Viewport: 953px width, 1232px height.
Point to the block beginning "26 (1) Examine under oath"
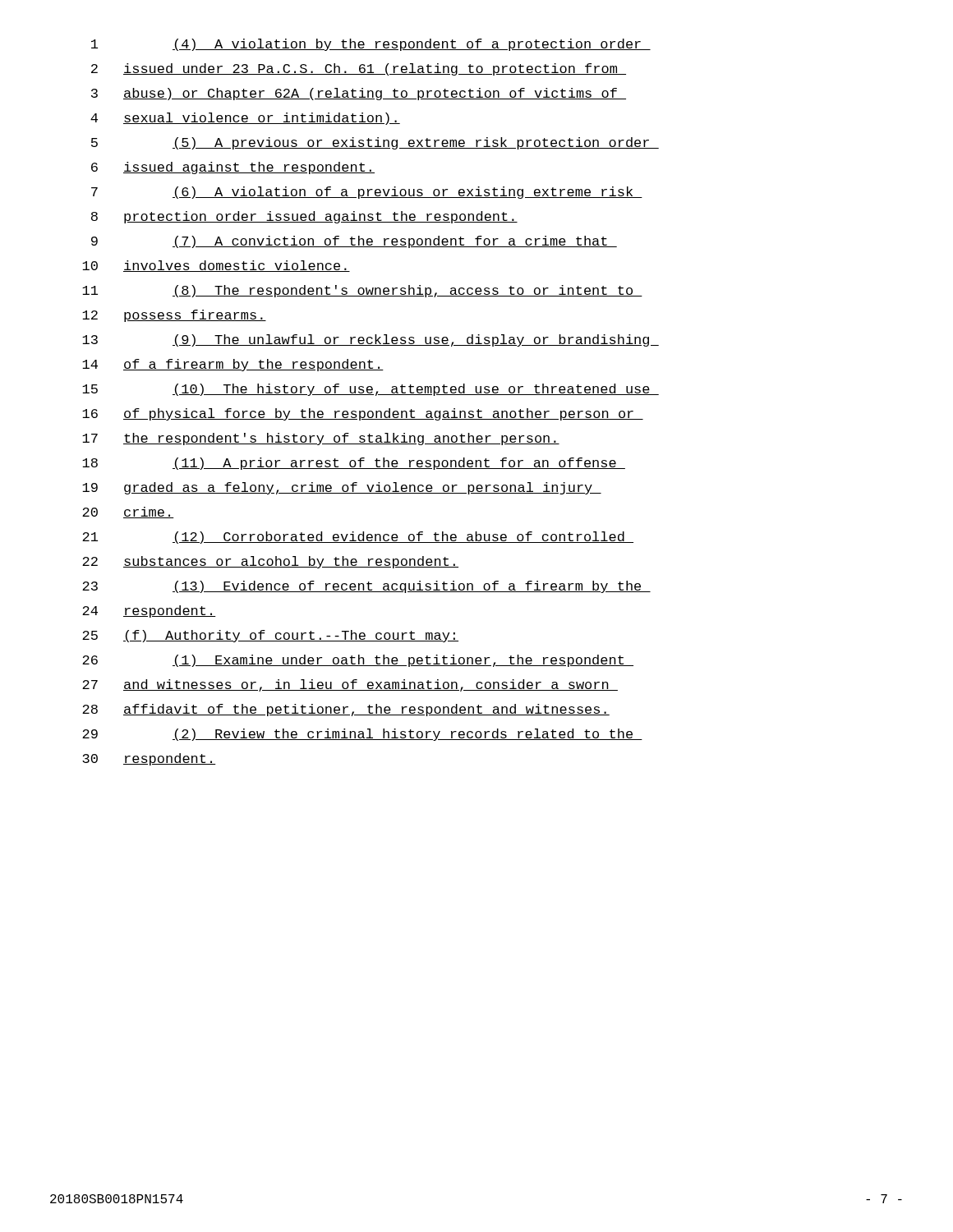476,661
